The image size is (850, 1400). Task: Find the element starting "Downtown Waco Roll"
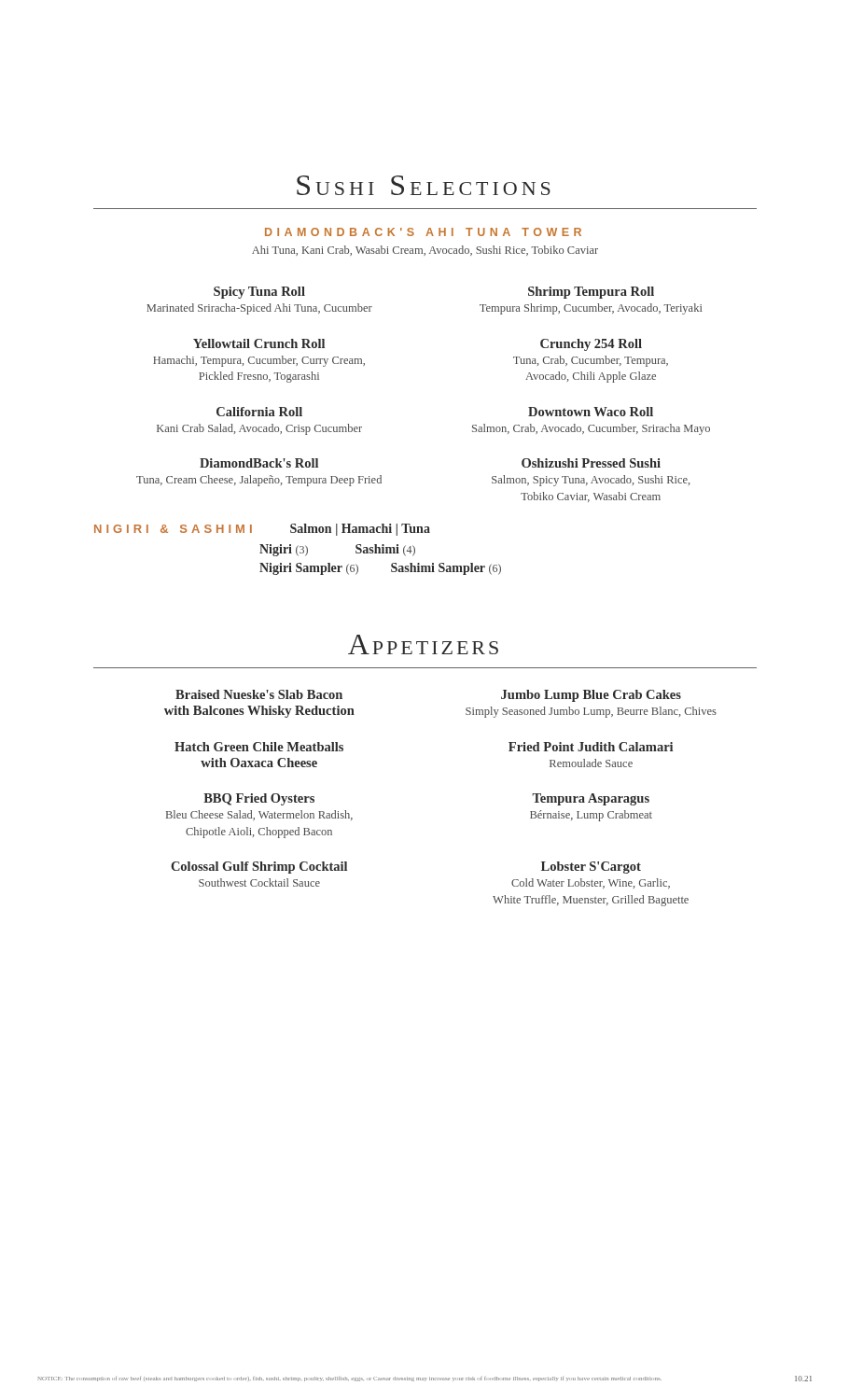[591, 420]
